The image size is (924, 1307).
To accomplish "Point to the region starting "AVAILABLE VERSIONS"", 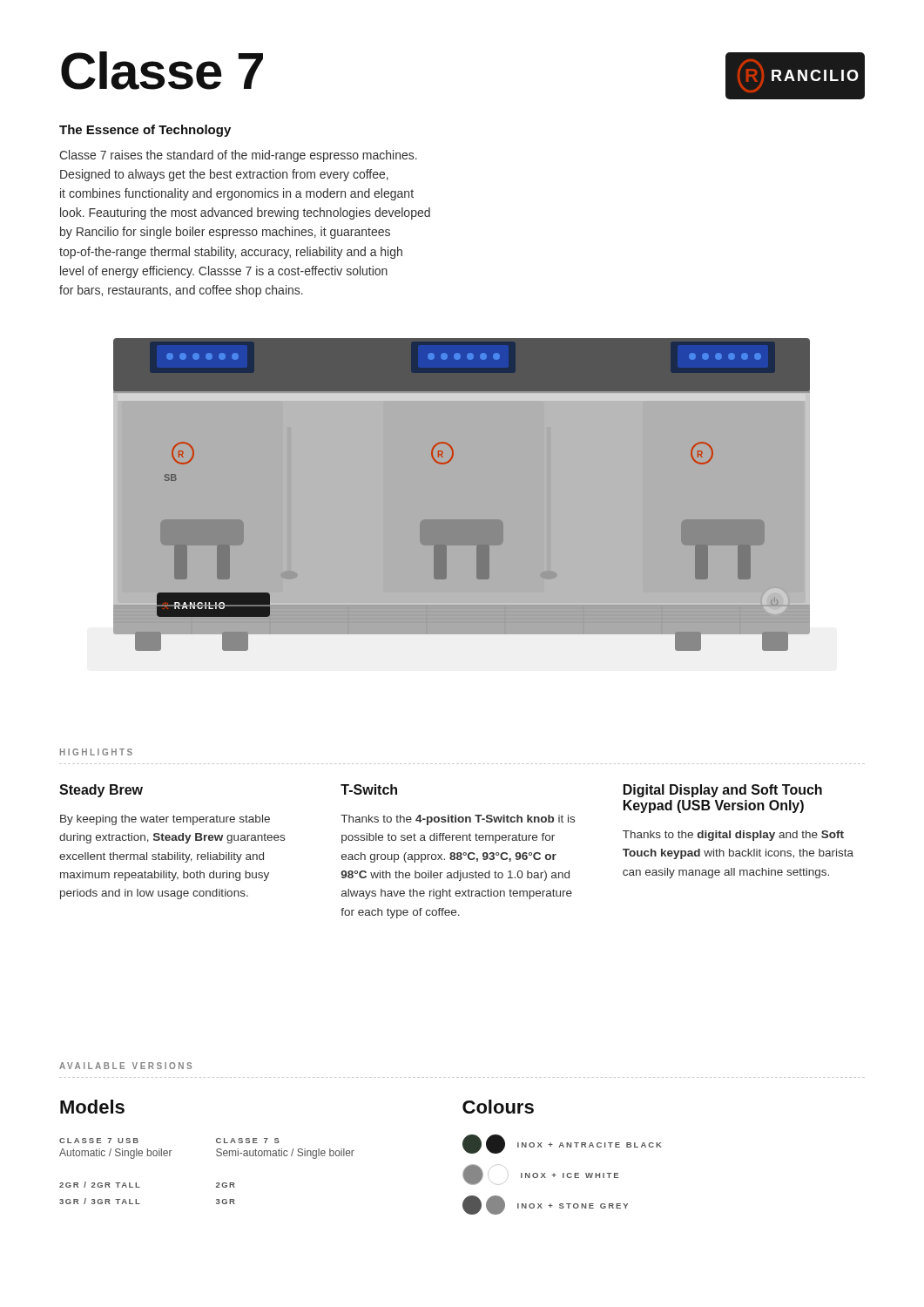I will coord(127,1066).
